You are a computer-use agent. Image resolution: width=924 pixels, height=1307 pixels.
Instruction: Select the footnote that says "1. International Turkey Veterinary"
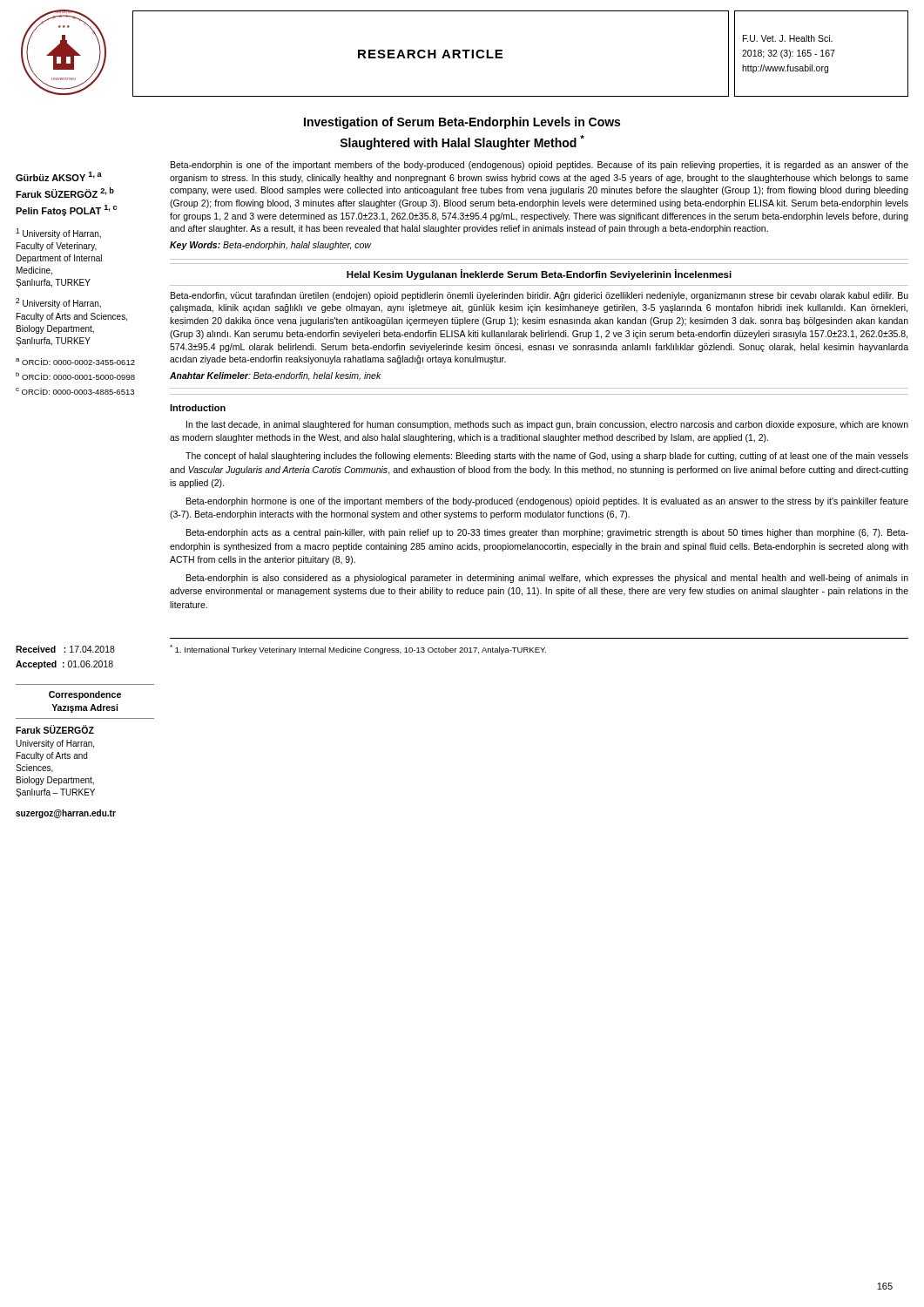(358, 649)
